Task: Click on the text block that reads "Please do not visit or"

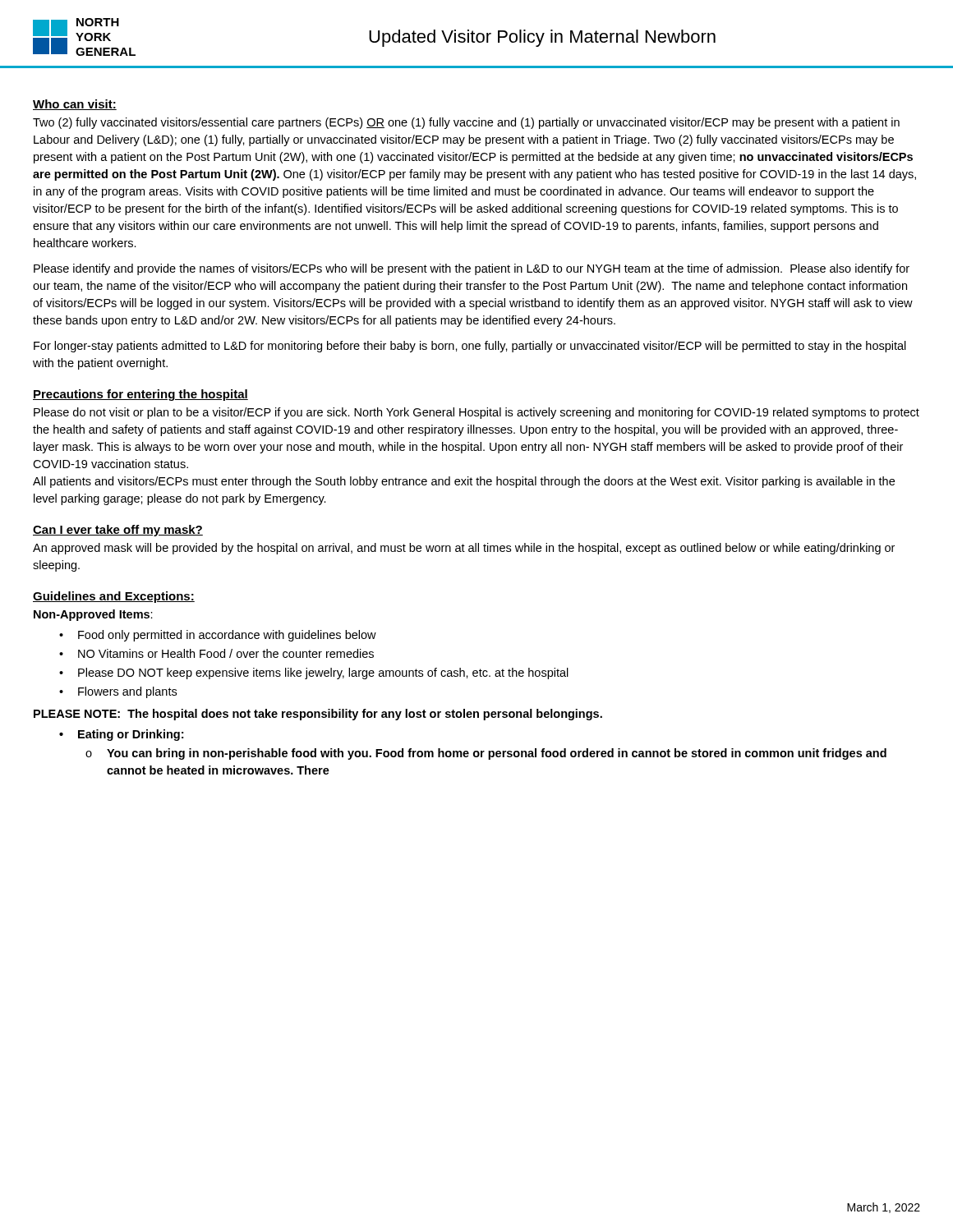Action: click(x=476, y=456)
